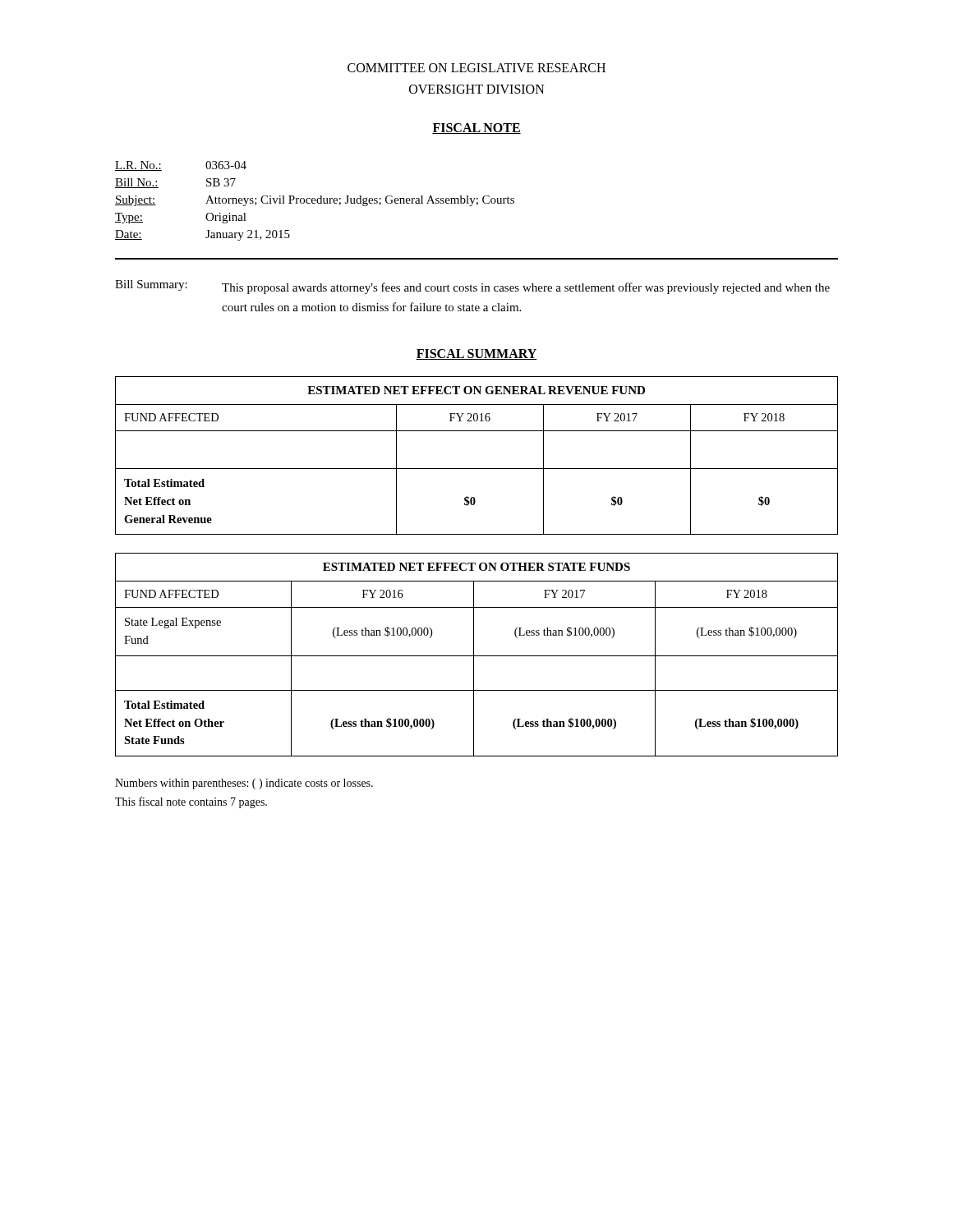Click on the text starting "FISCAL NOTE"
This screenshot has width=953, height=1232.
(476, 128)
